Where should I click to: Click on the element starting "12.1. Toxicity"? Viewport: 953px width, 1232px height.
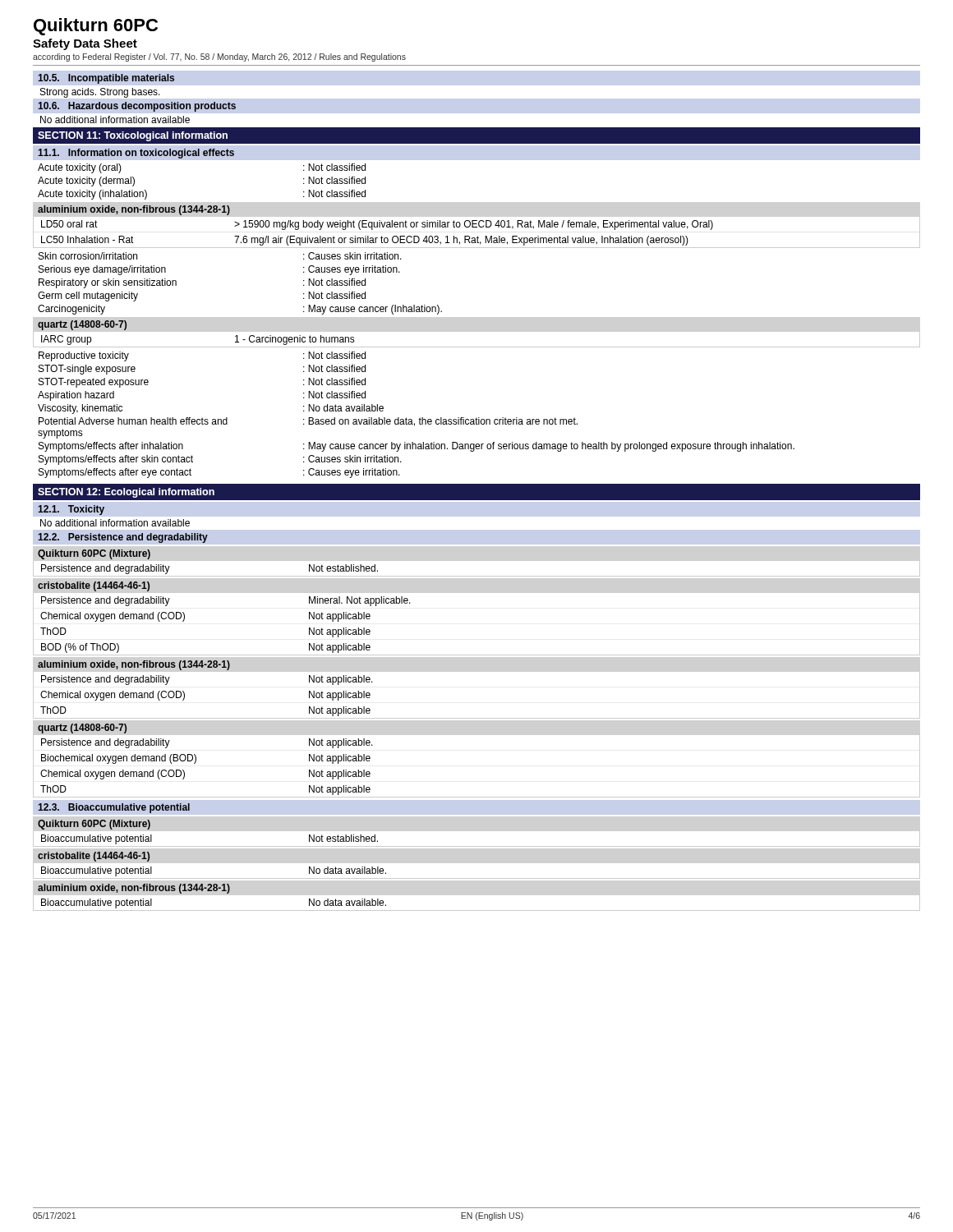click(71, 510)
